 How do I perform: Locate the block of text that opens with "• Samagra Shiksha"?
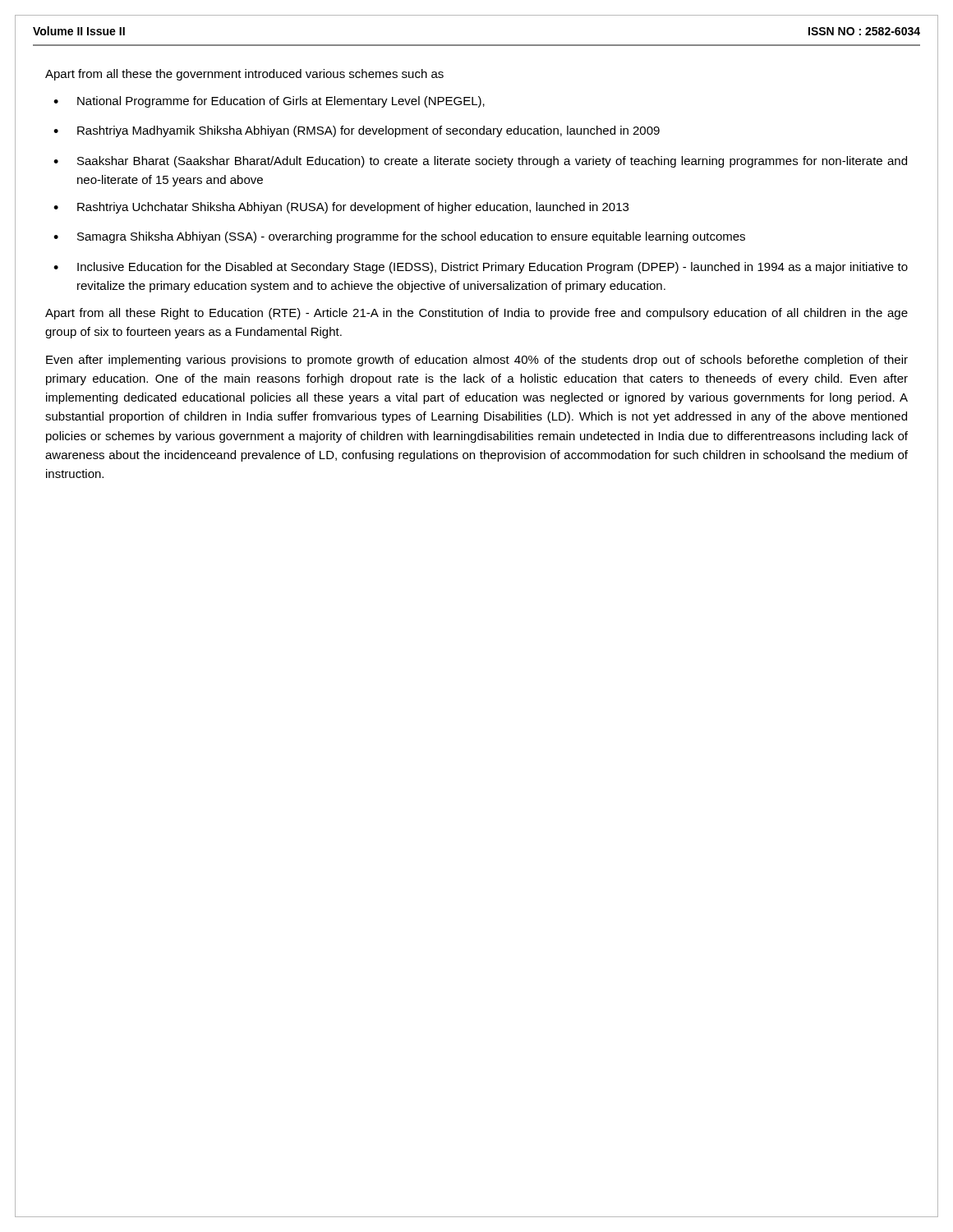[x=476, y=238]
